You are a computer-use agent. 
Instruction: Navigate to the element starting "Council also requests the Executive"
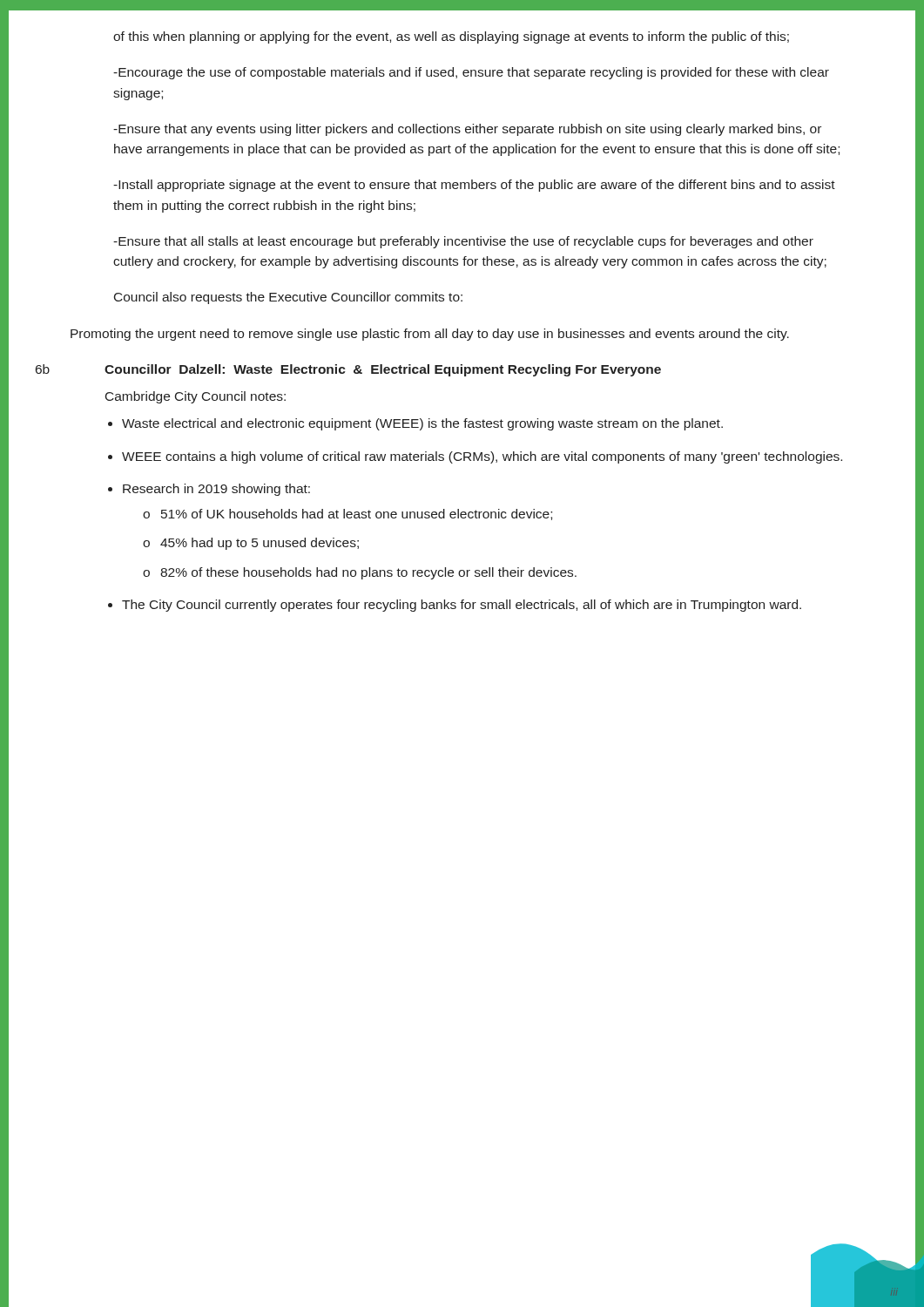288,297
